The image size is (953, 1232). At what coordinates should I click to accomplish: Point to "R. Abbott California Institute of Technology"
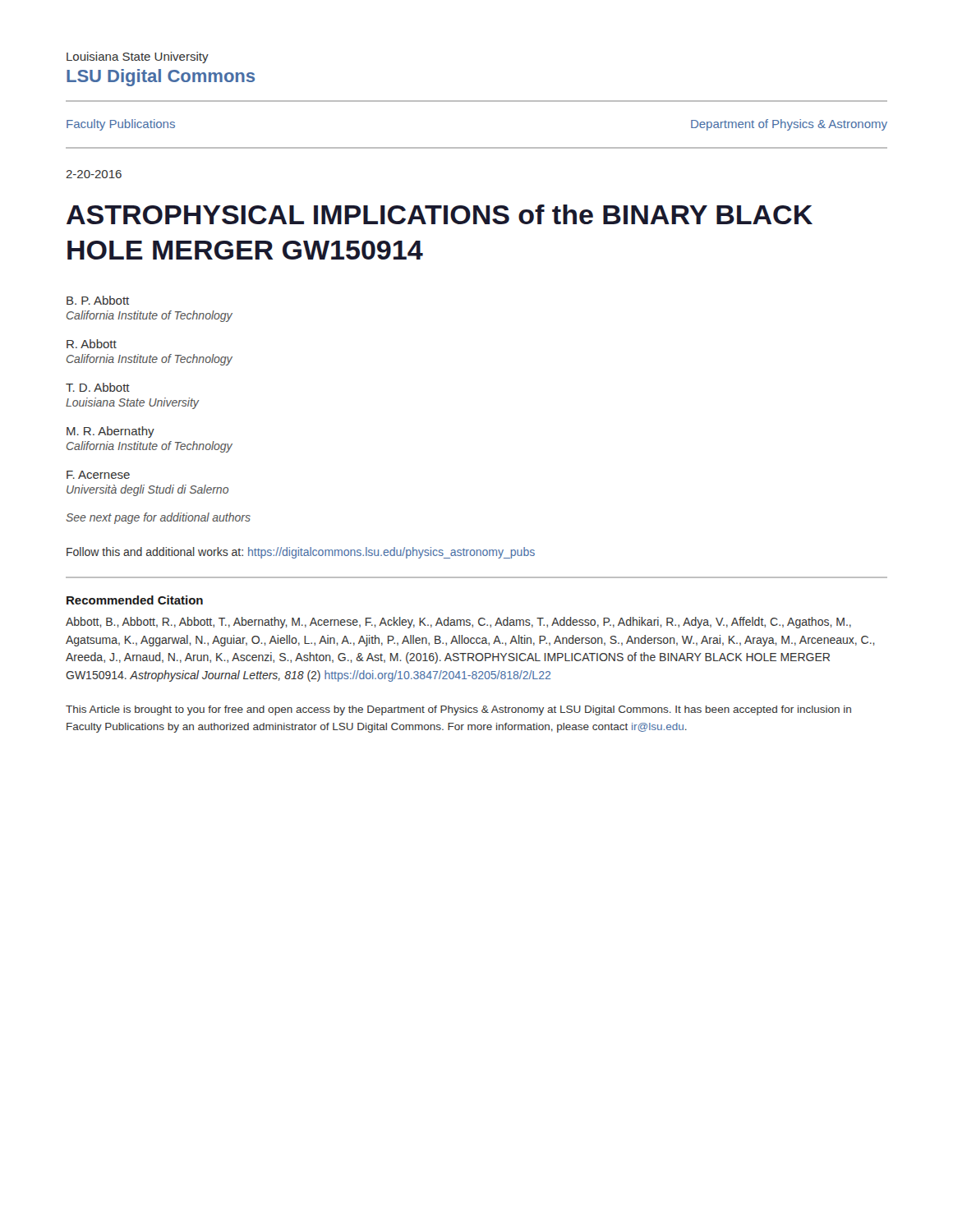(92, 344)
